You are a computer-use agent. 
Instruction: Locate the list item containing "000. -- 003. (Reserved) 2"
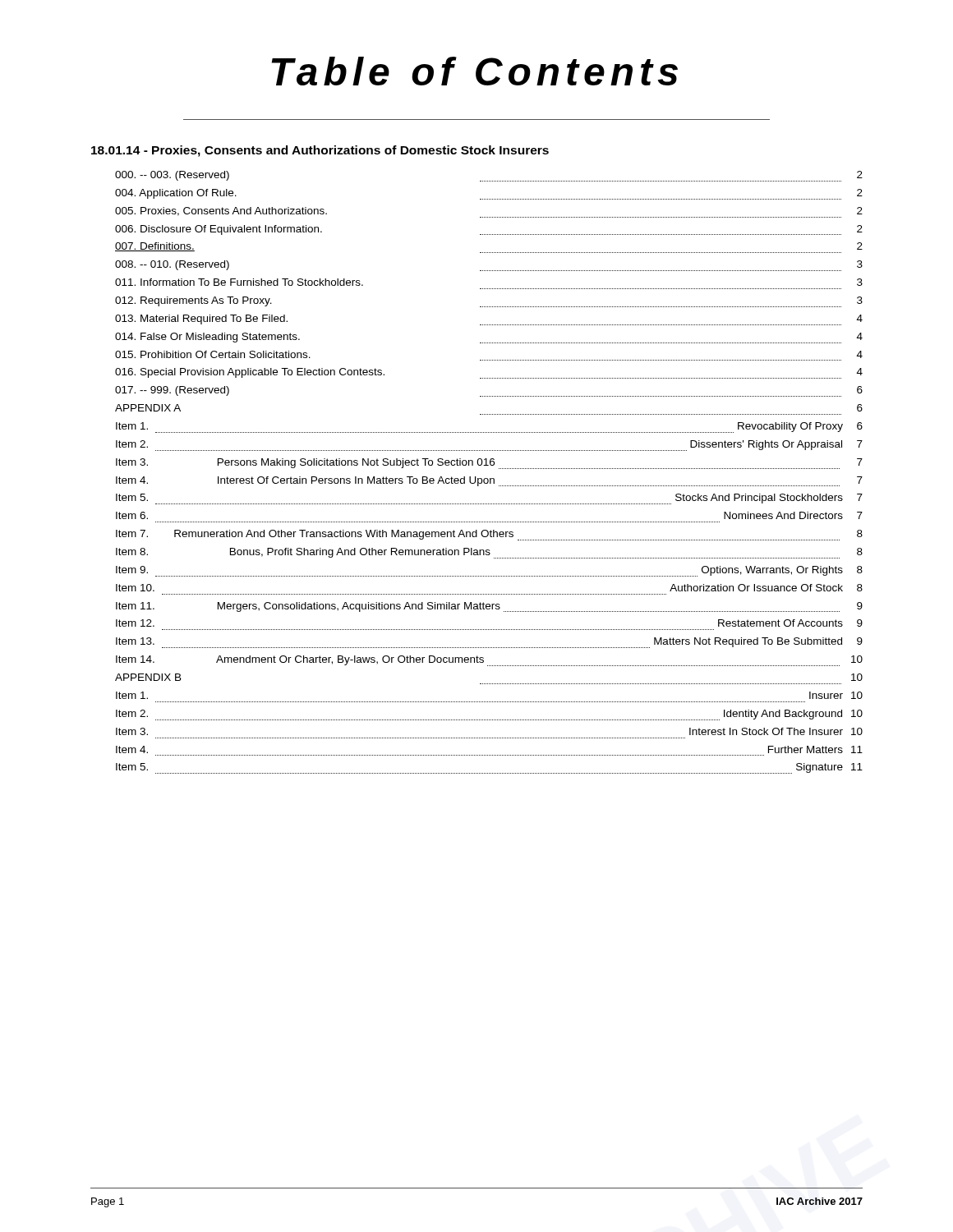489,175
